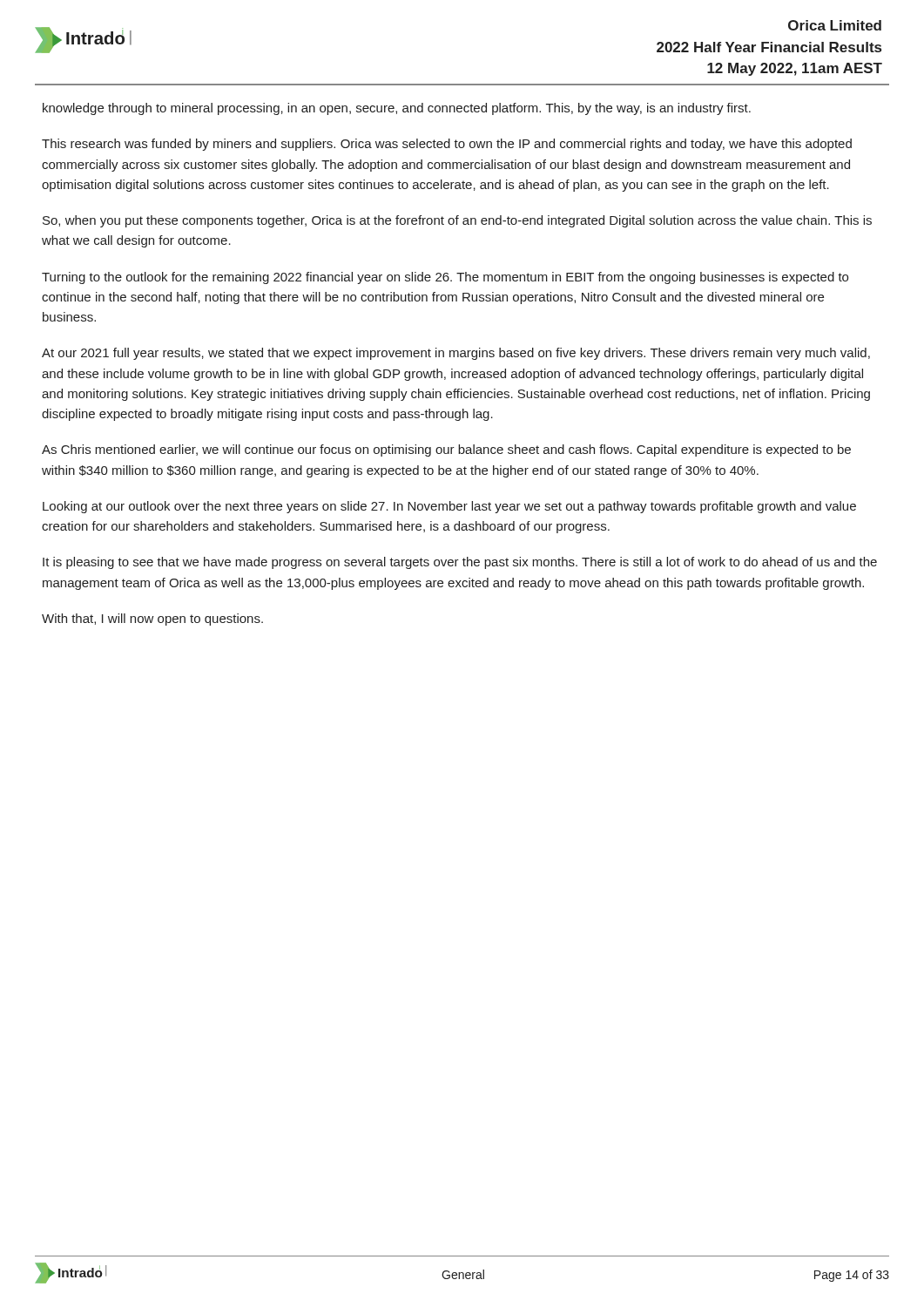
Task: Locate the region starting "knowledge through to mineral processing, in an open,"
Action: tap(397, 108)
